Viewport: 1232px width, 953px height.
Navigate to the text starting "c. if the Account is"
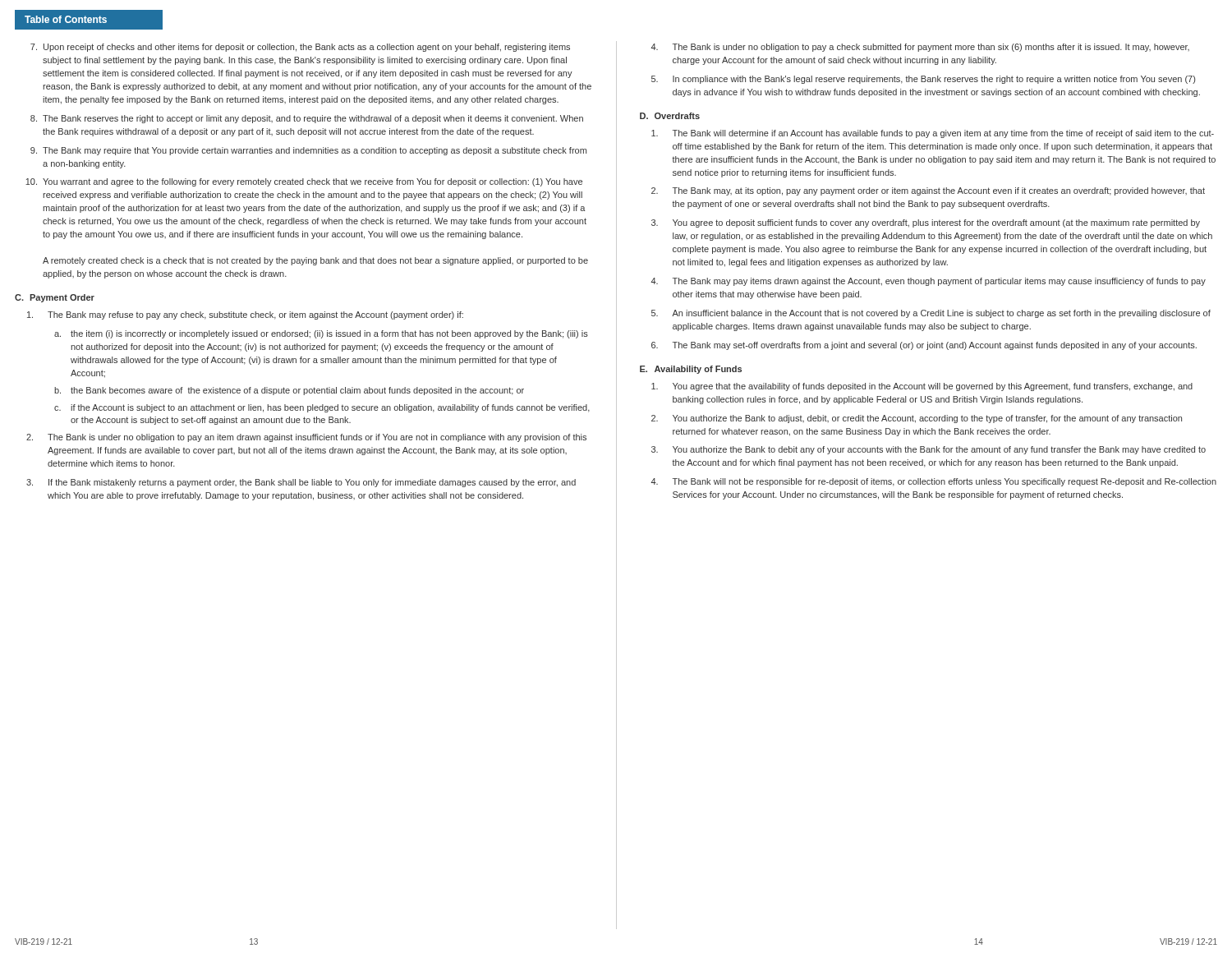pos(323,414)
